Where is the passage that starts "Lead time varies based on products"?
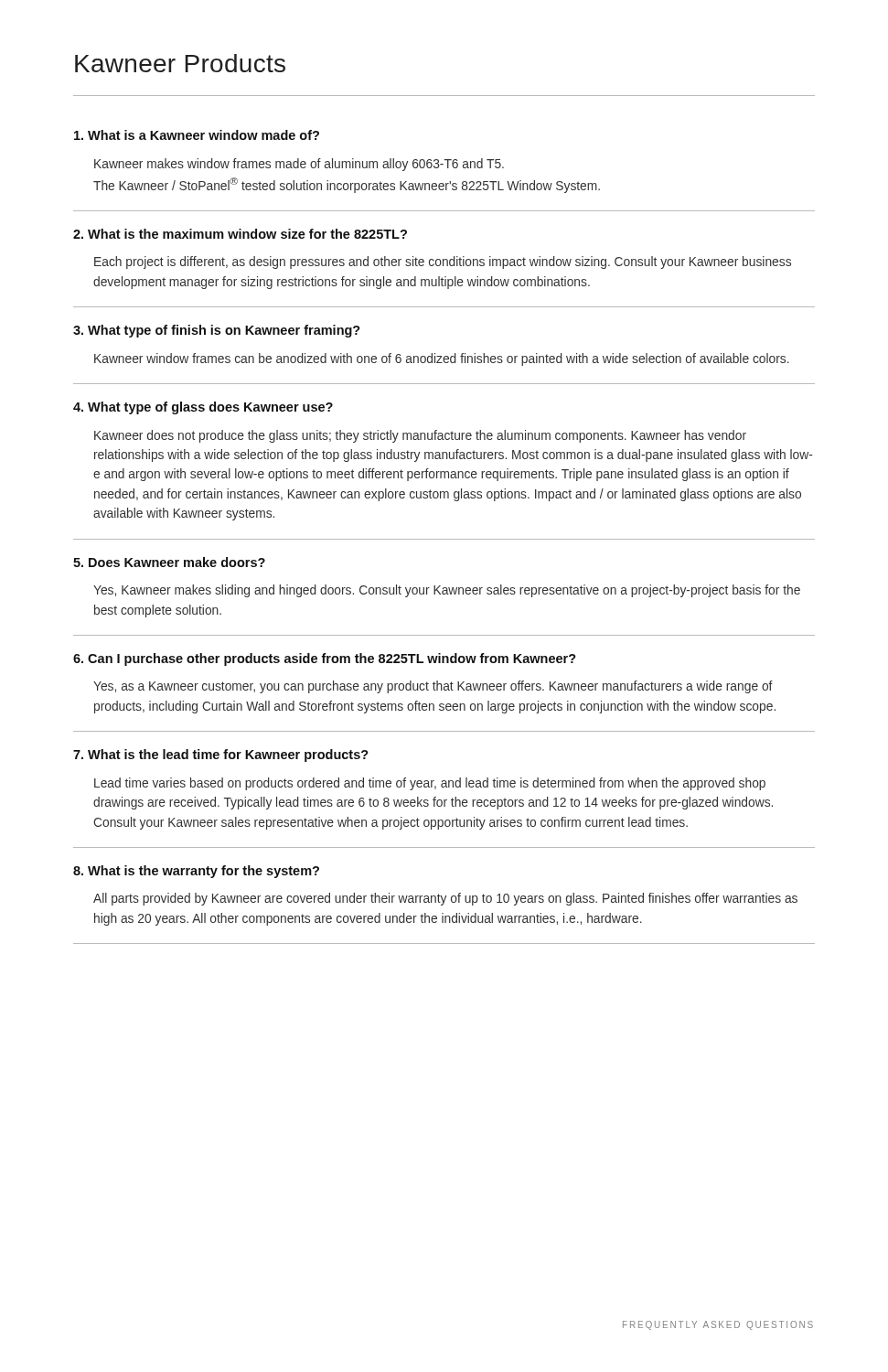 coord(454,803)
